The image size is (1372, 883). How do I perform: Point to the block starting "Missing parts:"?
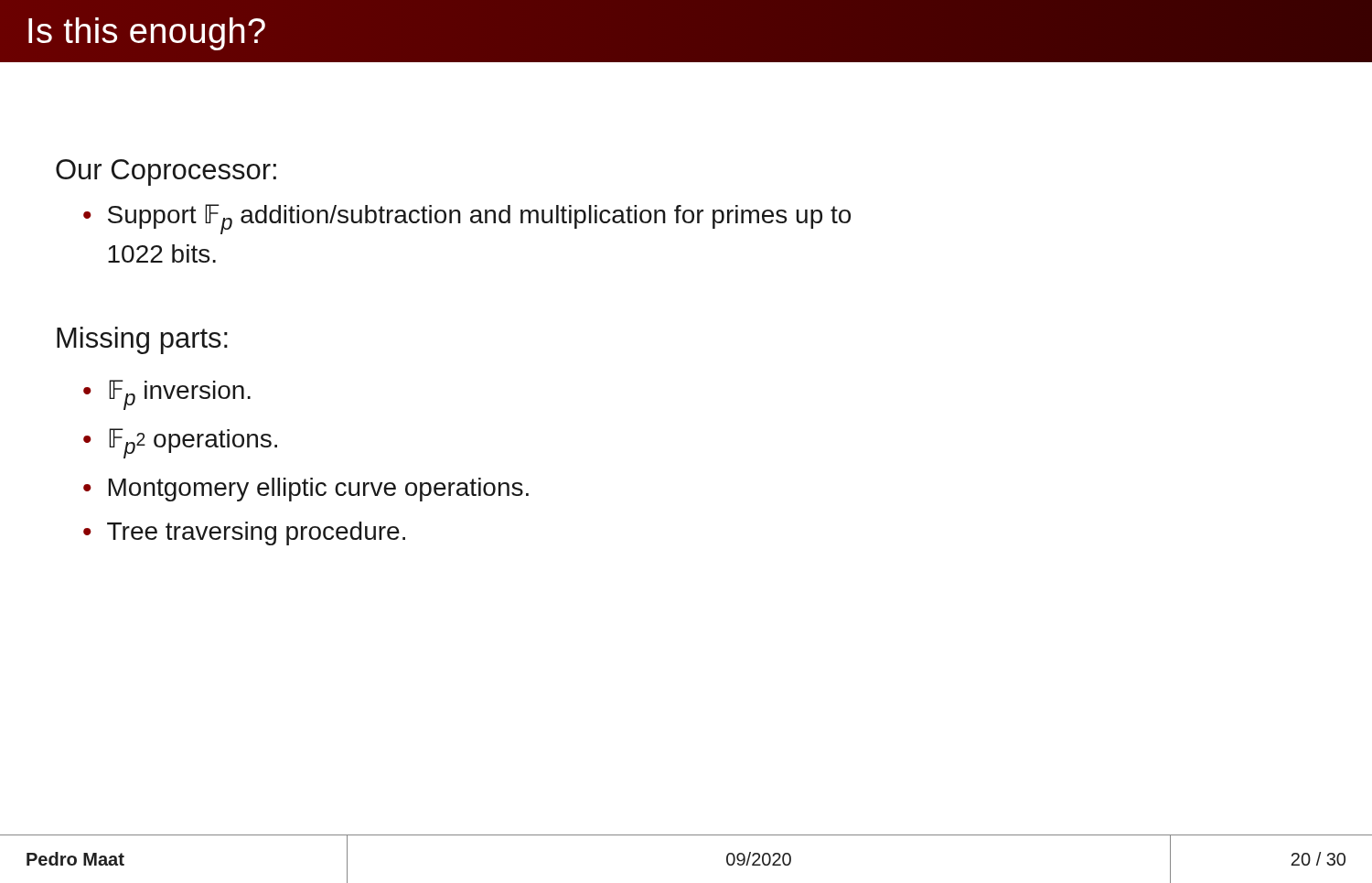(142, 338)
